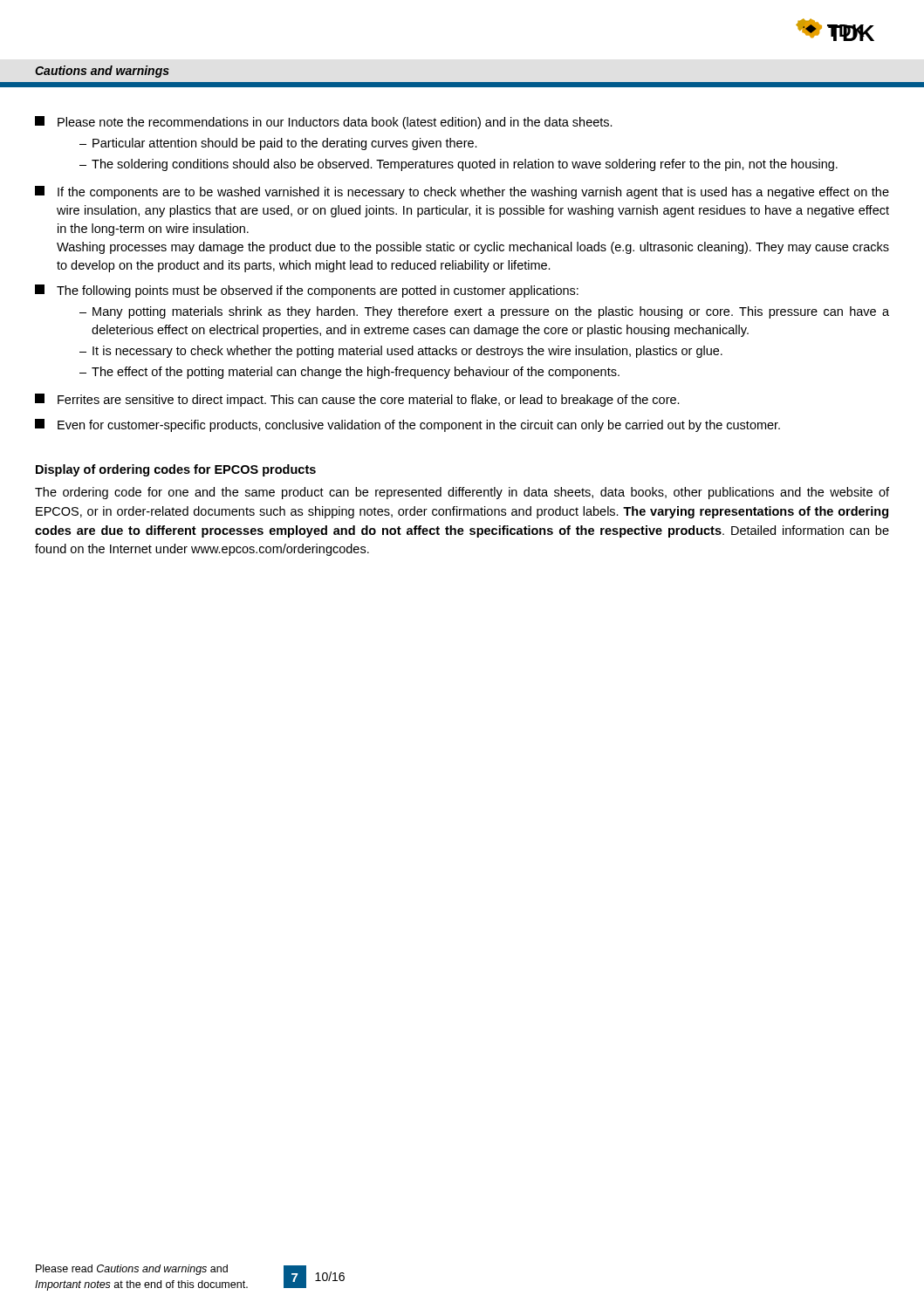This screenshot has height=1309, width=924.
Task: Locate the list item containing "Please note the"
Action: click(x=462, y=145)
